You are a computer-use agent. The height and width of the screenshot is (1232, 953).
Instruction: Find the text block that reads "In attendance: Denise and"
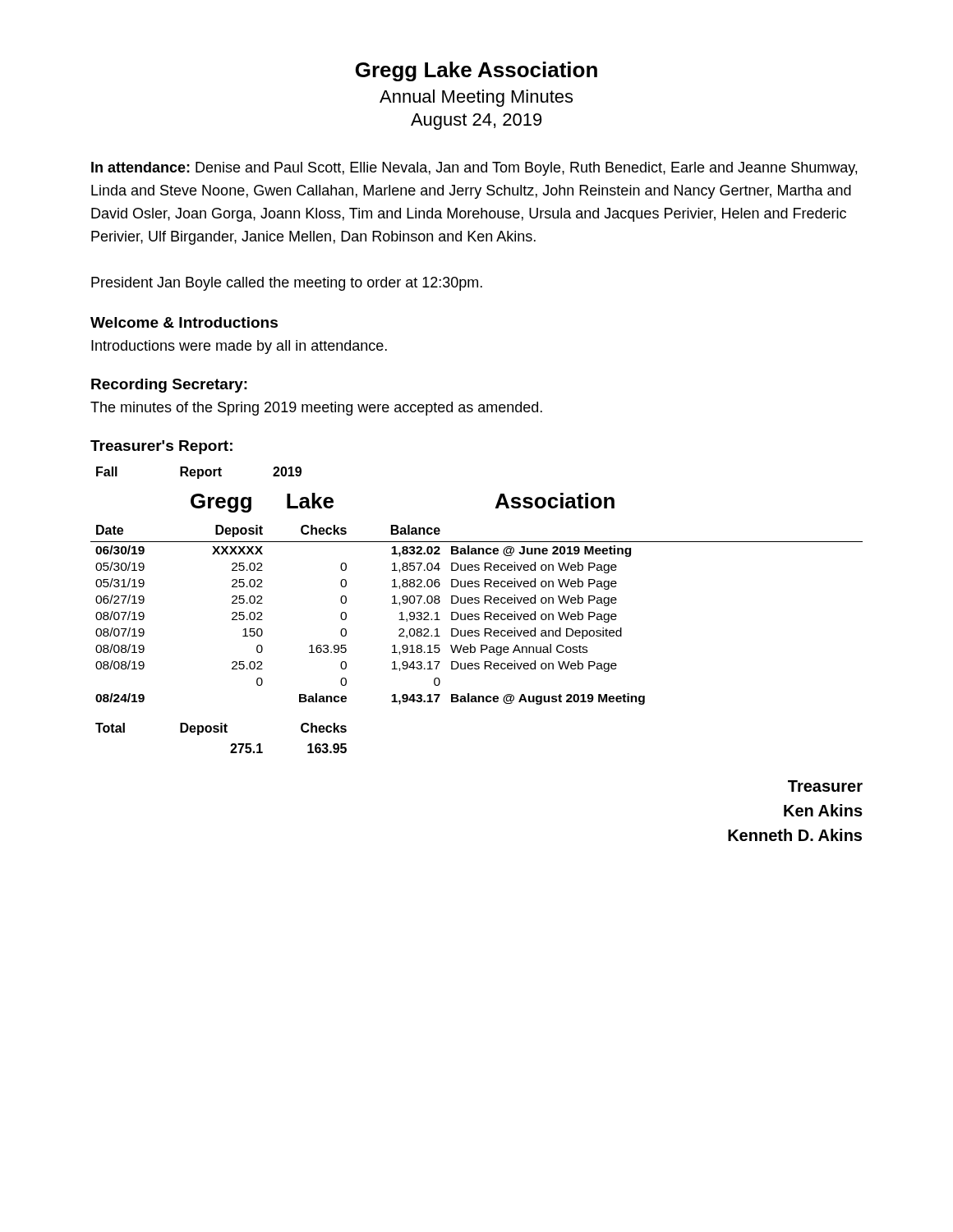click(x=474, y=202)
